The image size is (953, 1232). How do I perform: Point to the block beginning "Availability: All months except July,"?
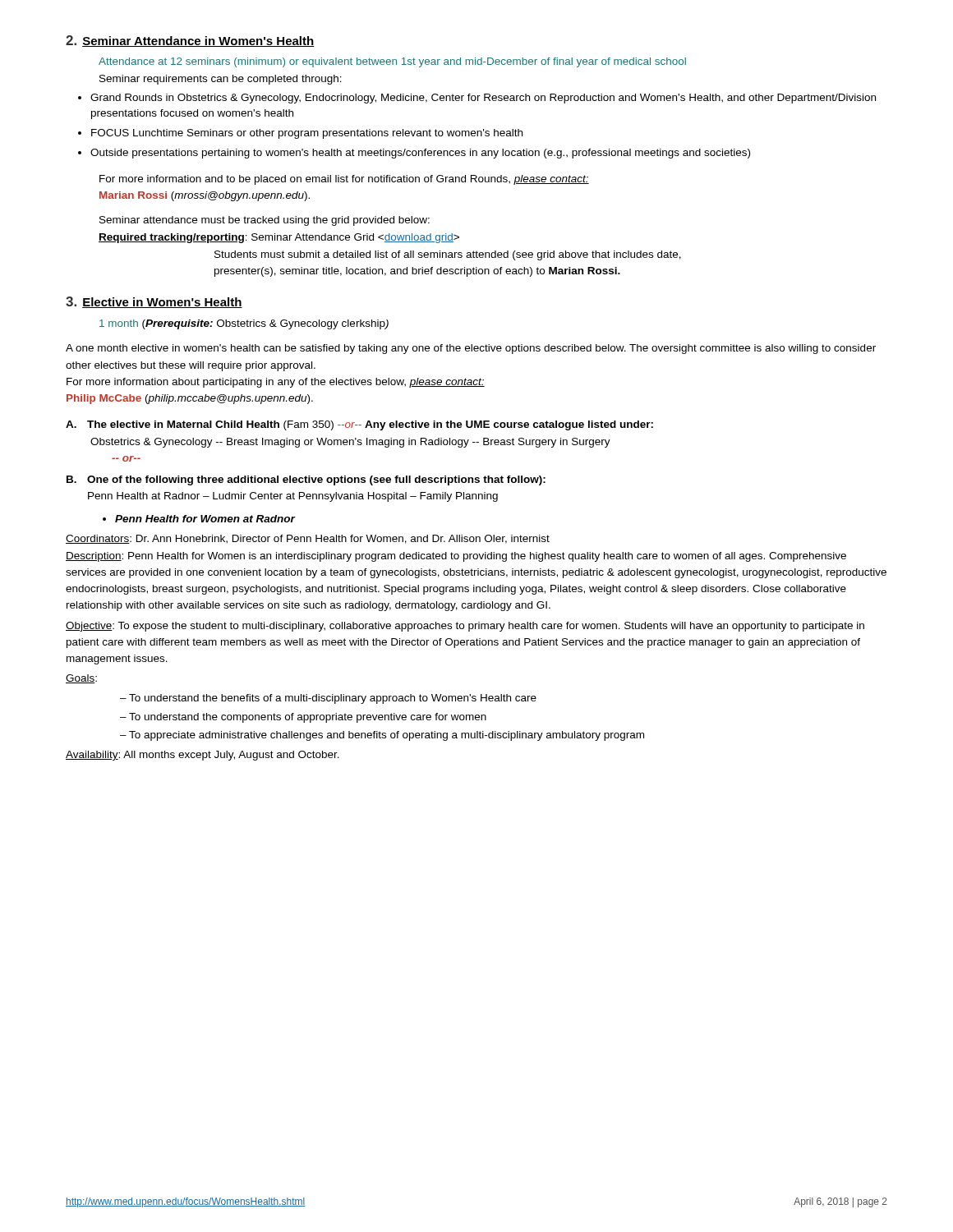pos(203,755)
